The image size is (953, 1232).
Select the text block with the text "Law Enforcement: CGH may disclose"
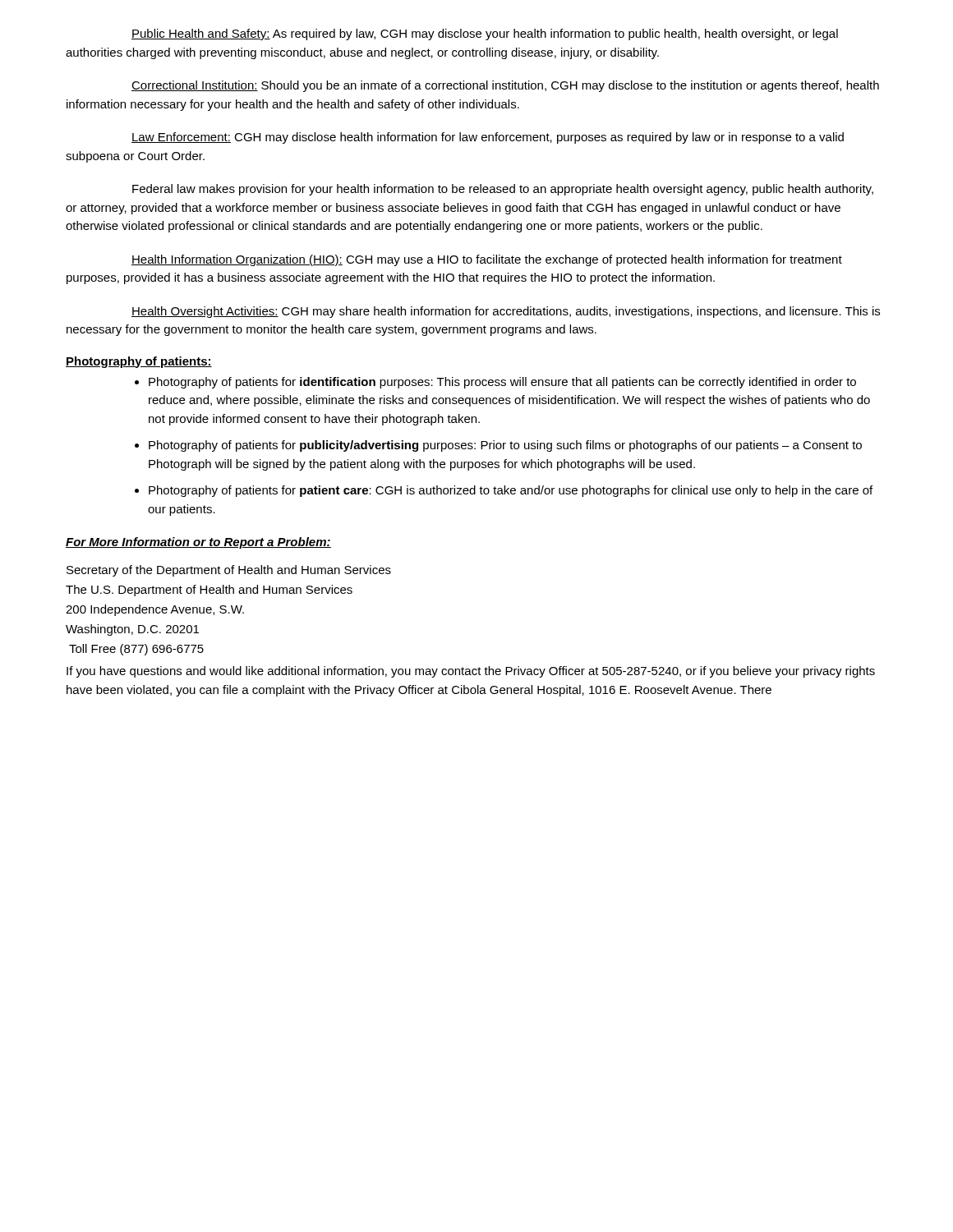pyautogui.click(x=455, y=146)
